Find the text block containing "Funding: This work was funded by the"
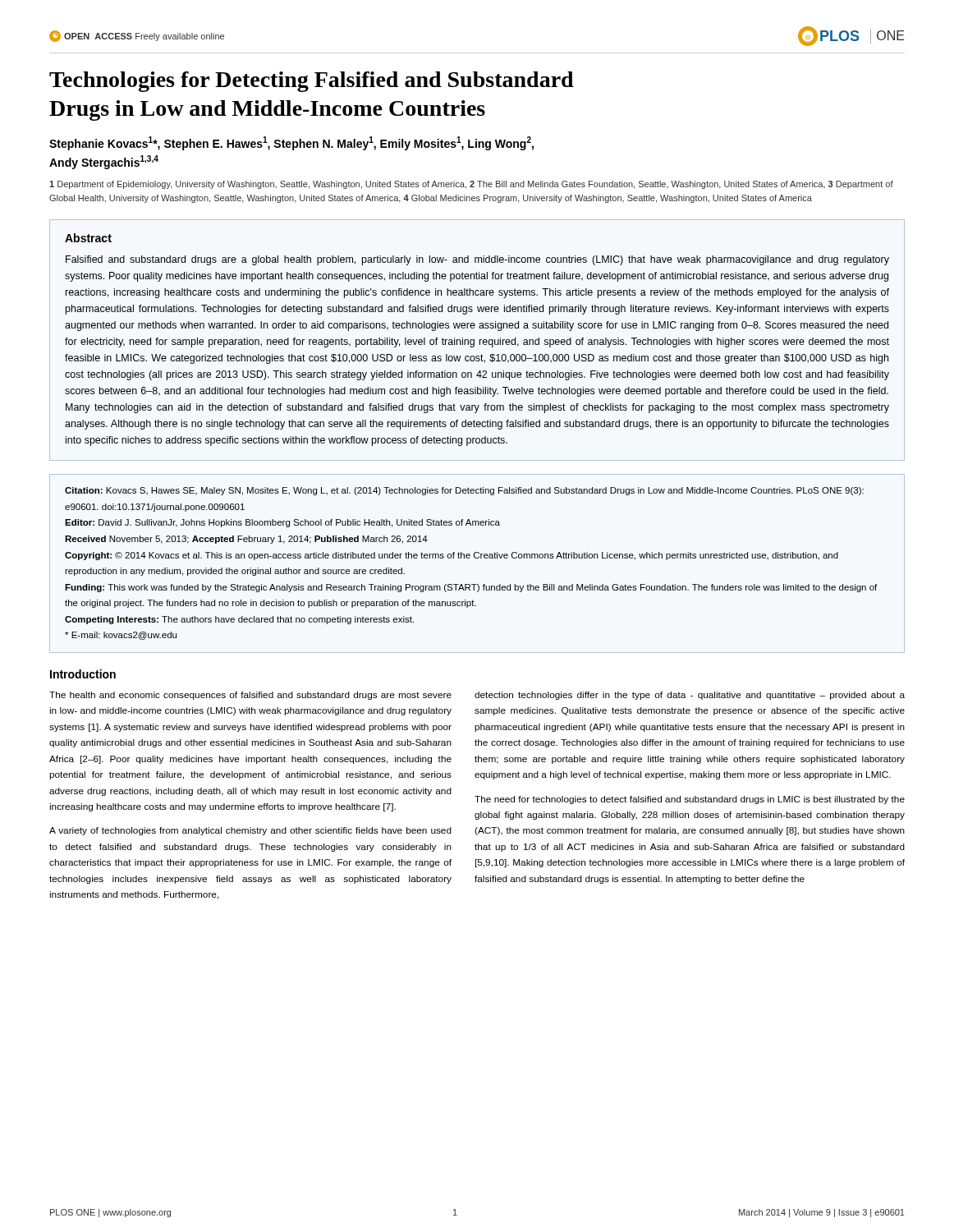The image size is (954, 1232). [477, 596]
